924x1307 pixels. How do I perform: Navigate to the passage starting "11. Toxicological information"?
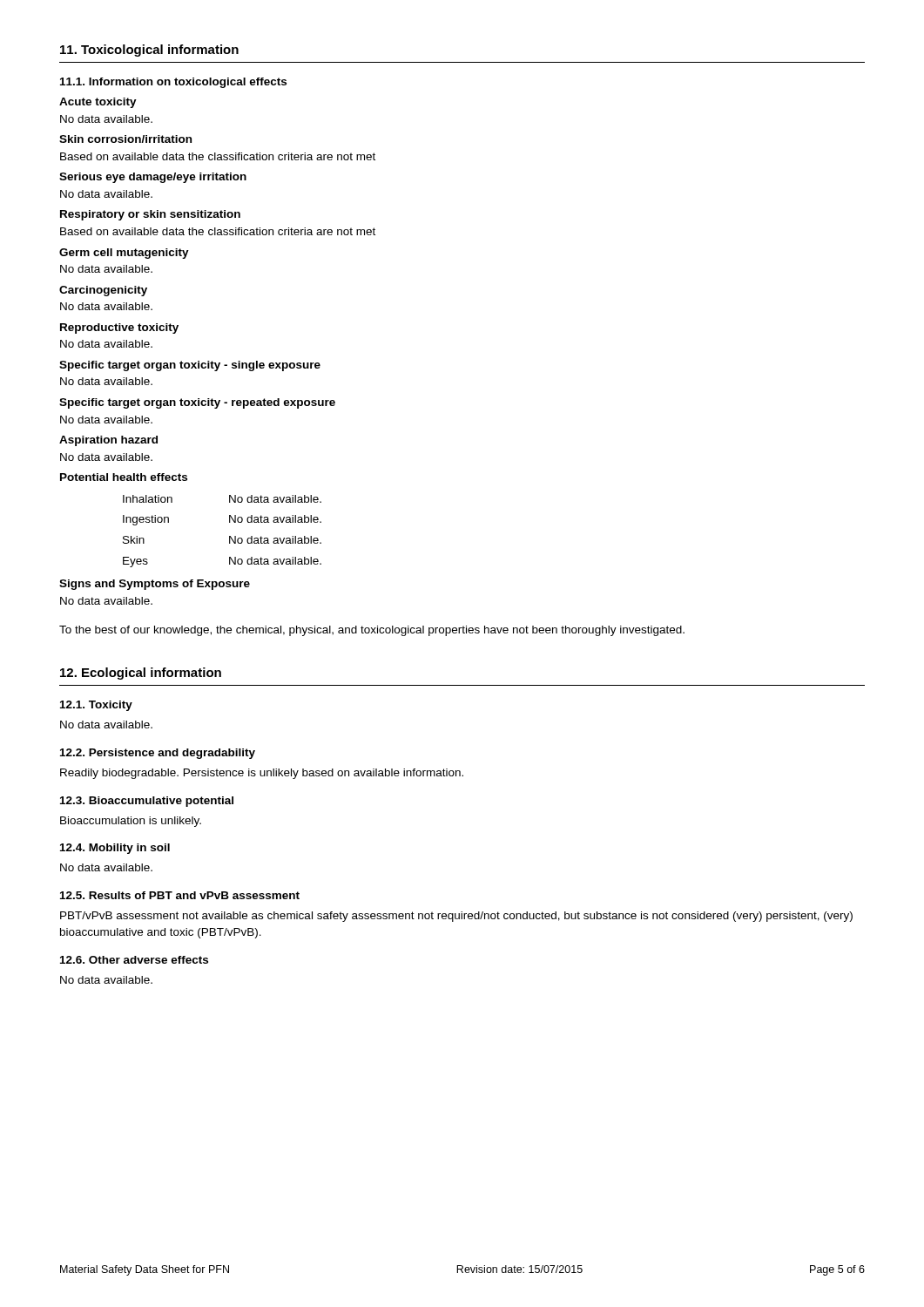[x=462, y=52]
